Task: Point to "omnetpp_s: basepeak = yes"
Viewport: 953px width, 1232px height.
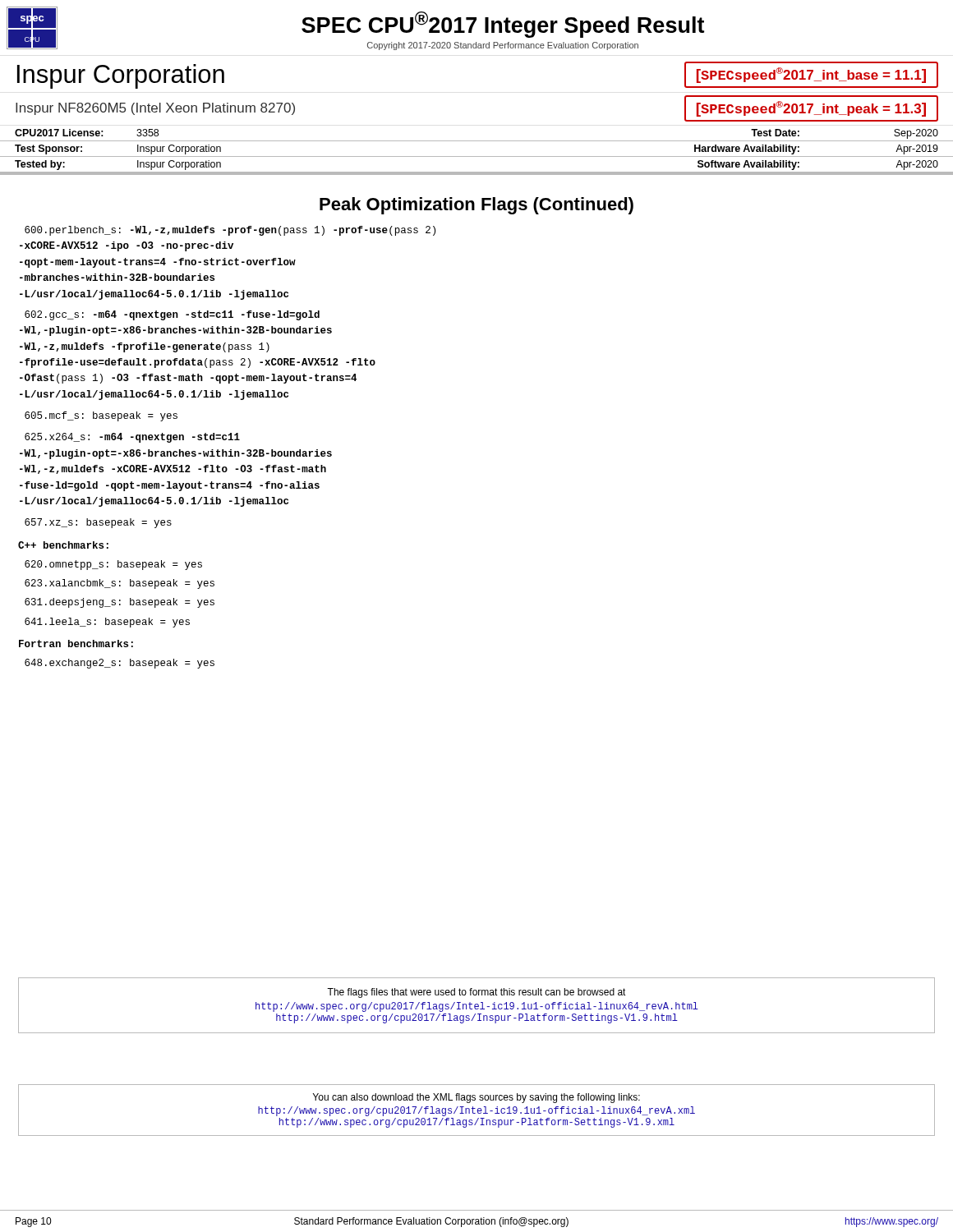Action: [x=111, y=565]
